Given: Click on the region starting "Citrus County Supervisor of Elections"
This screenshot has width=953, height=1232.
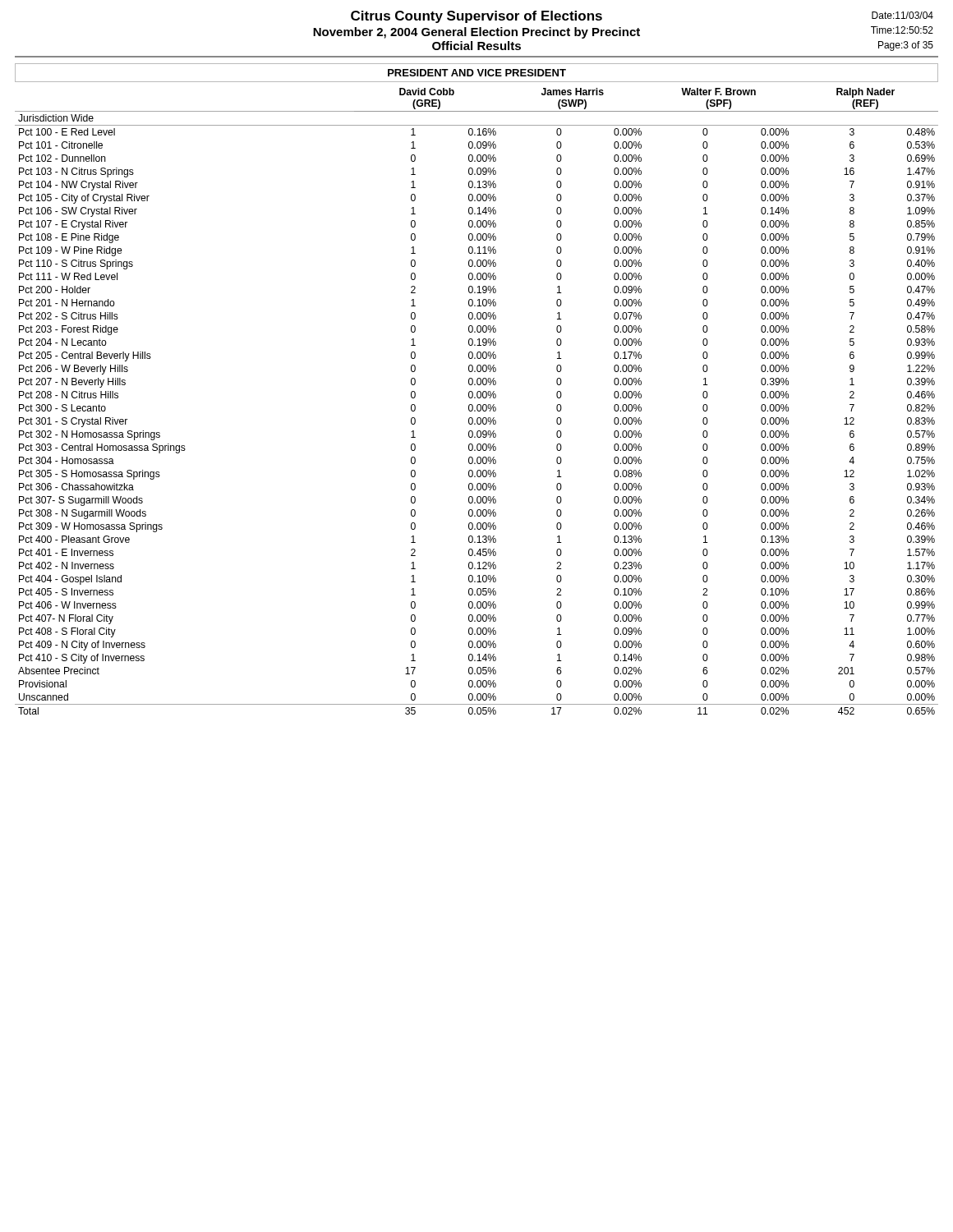Looking at the screenshot, I should pos(476,16).
